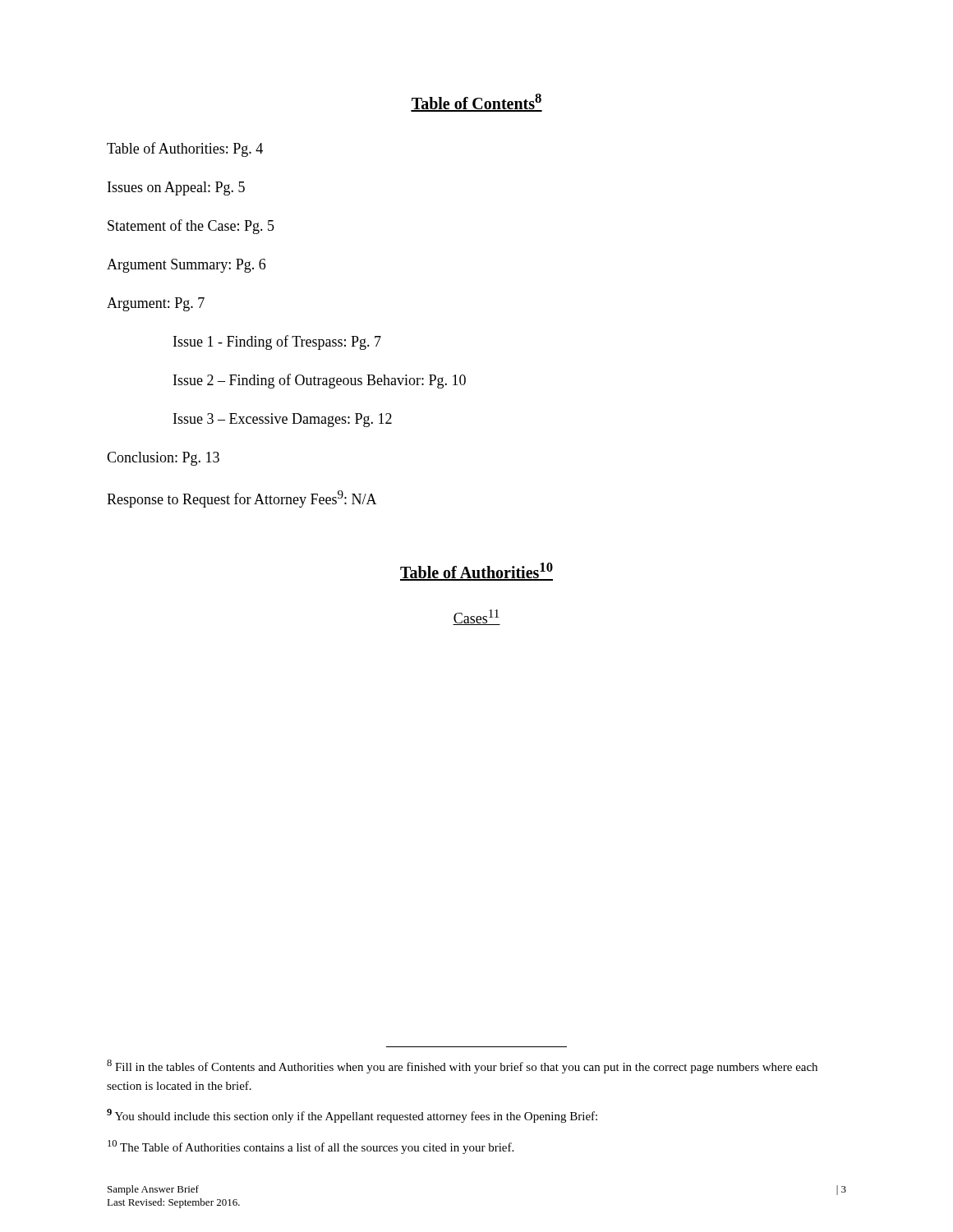Click on the text block starting "Issue 3 – Excessive Damages: Pg. 12"
The height and width of the screenshot is (1232, 953).
pos(282,419)
